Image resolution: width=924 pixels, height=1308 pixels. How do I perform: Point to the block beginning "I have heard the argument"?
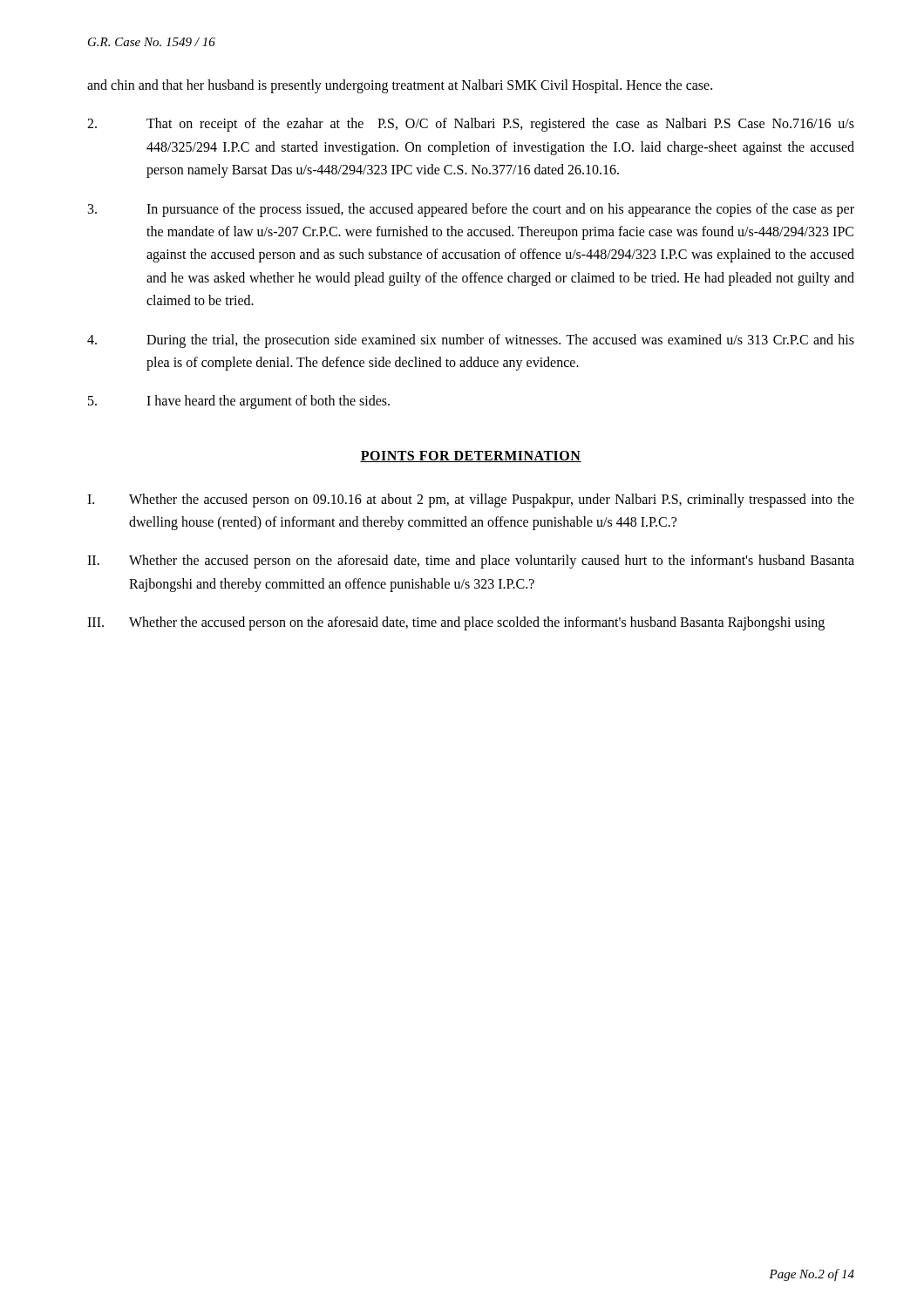(239, 402)
